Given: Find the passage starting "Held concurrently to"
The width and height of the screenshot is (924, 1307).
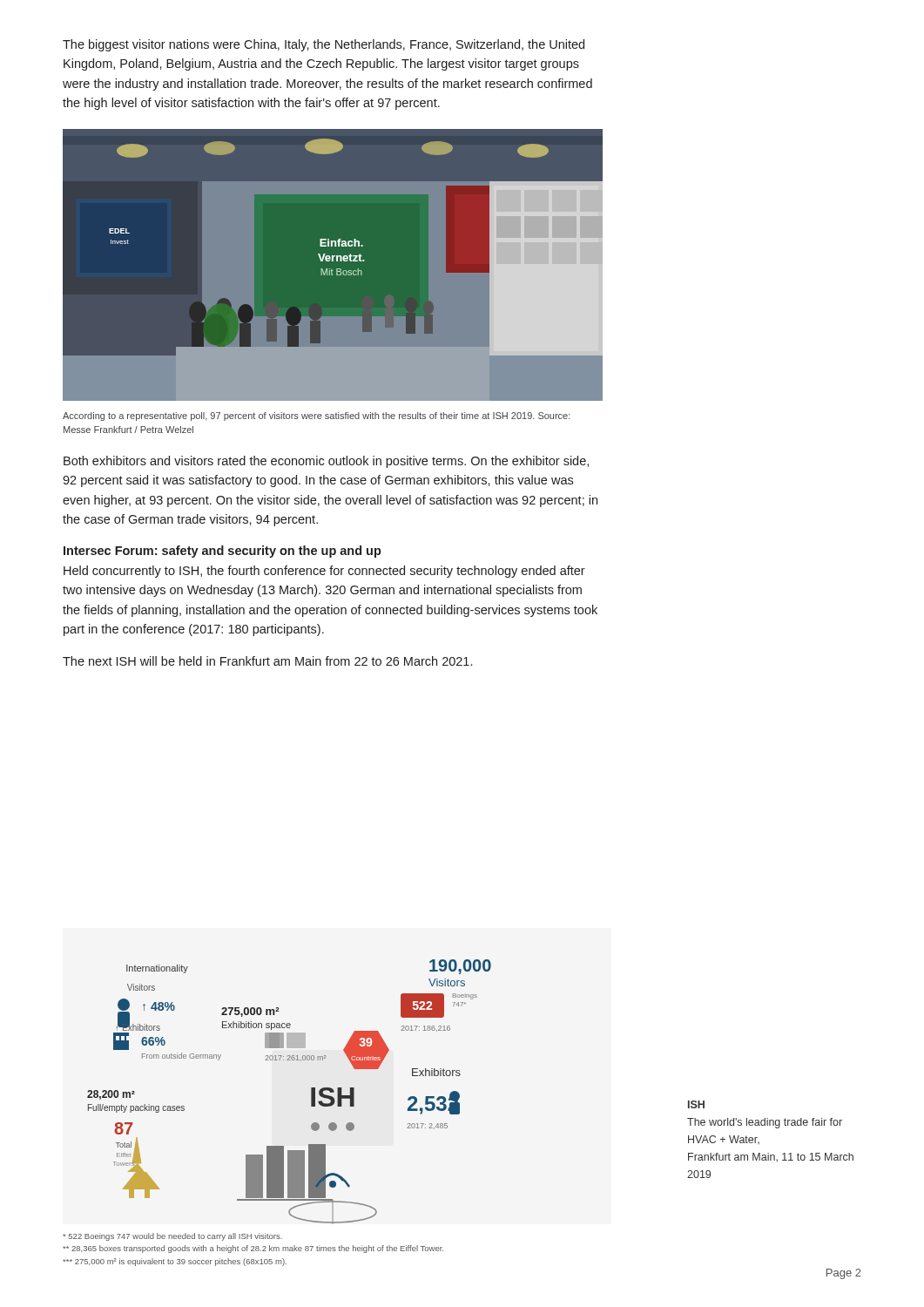Looking at the screenshot, I should click(x=330, y=600).
